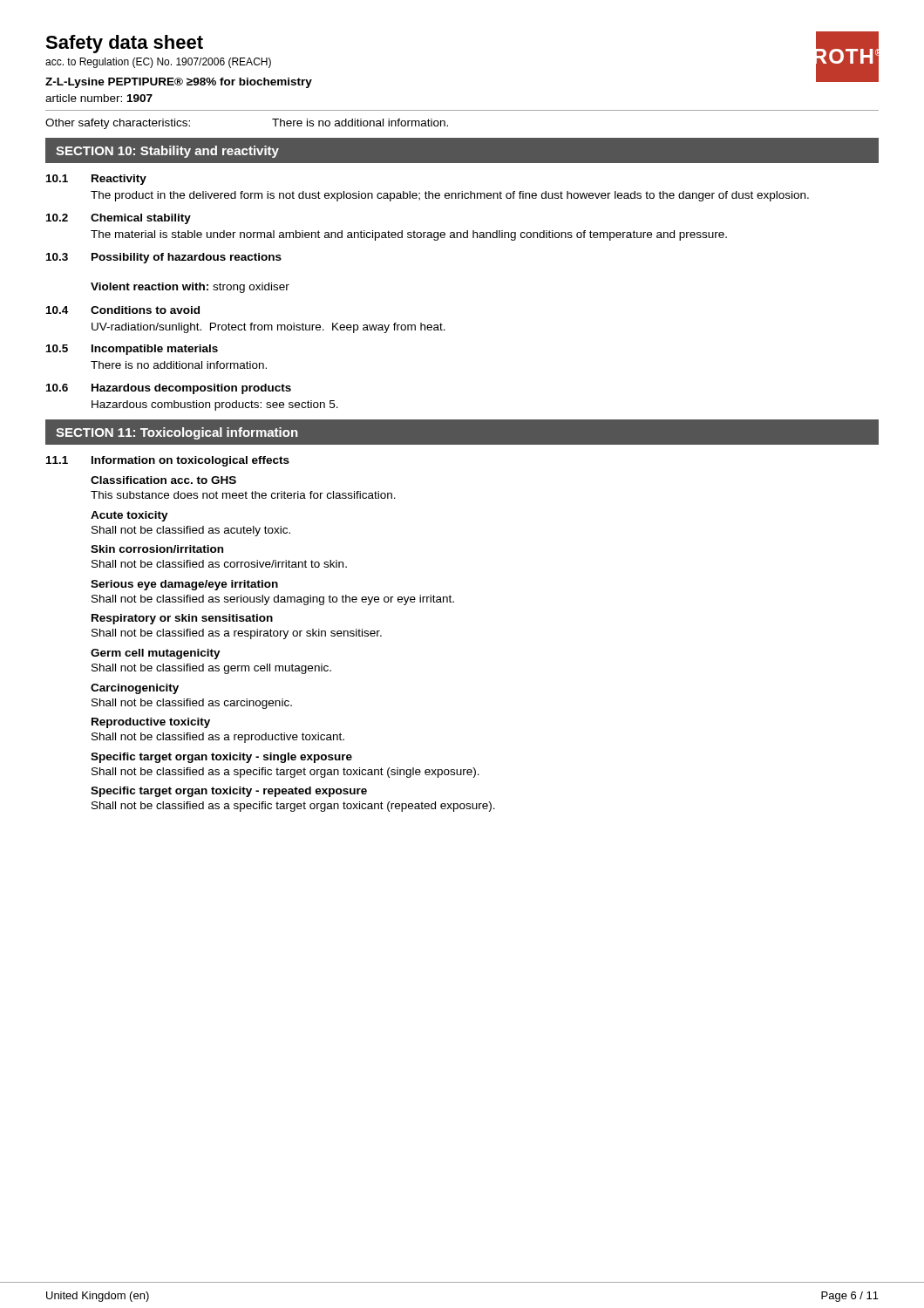Image resolution: width=924 pixels, height=1308 pixels.
Task: Find the section header that says "Chemical stability"
Action: pos(141,218)
